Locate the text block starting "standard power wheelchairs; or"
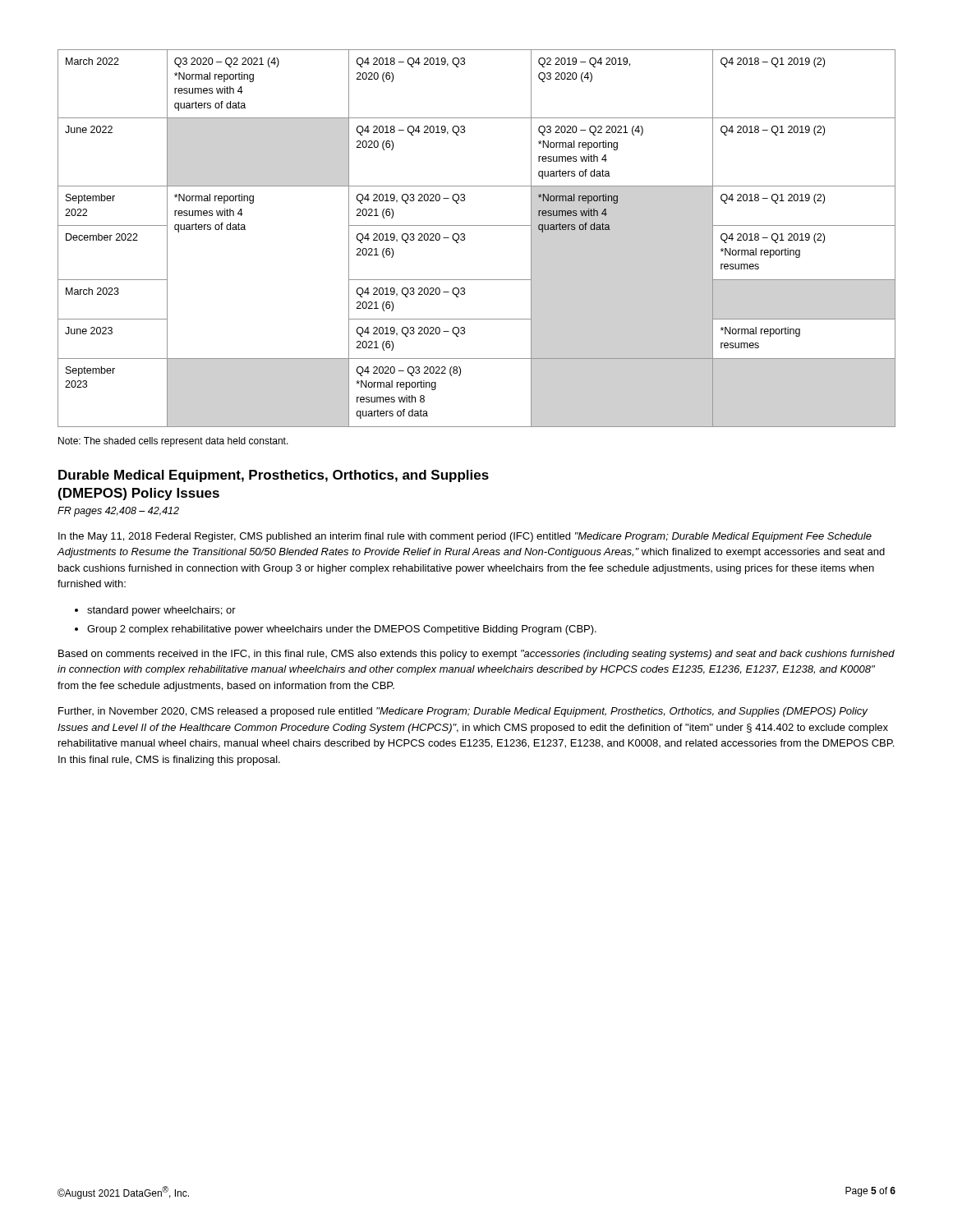 tap(161, 610)
